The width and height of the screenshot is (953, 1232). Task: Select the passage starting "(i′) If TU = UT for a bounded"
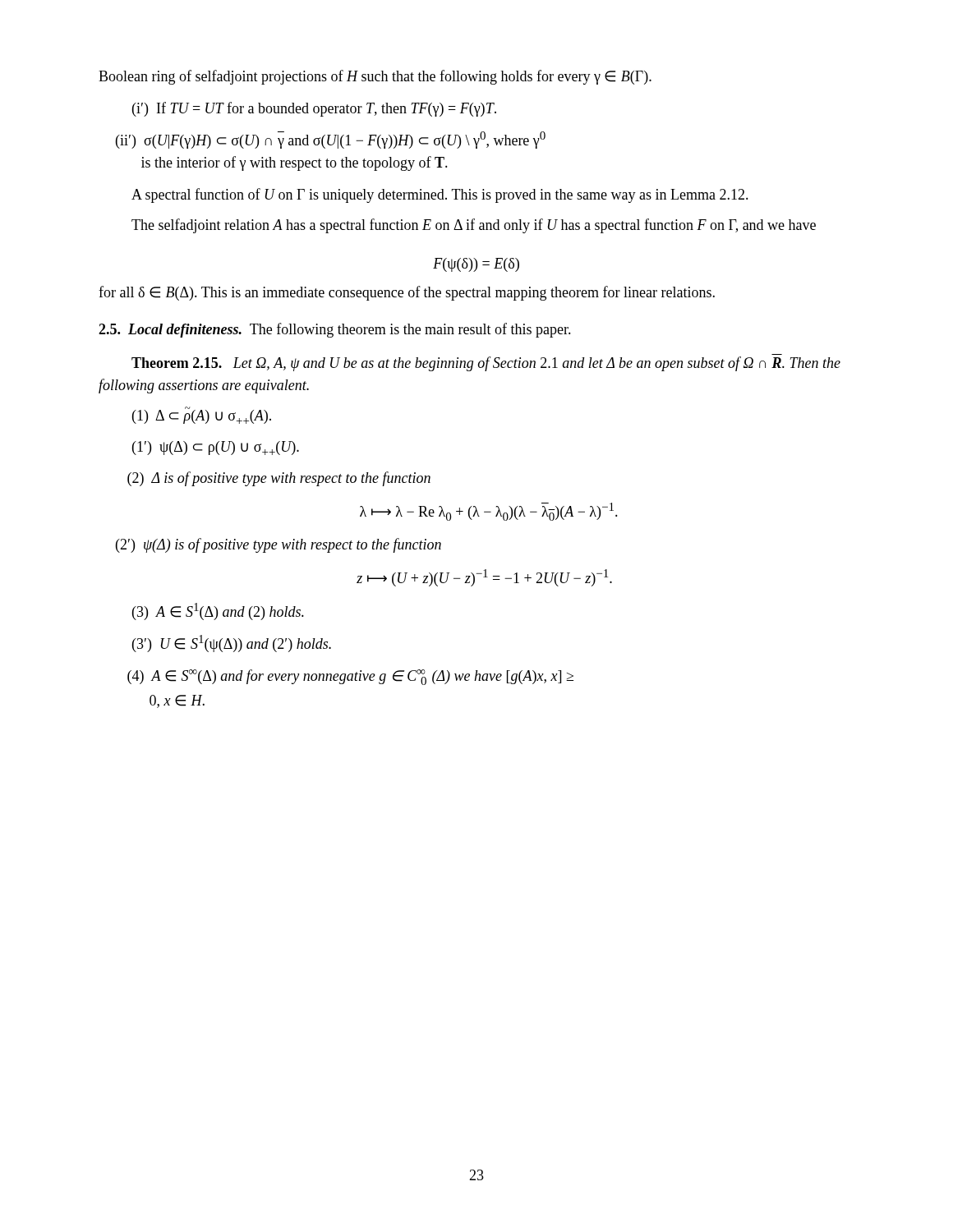[x=314, y=108]
